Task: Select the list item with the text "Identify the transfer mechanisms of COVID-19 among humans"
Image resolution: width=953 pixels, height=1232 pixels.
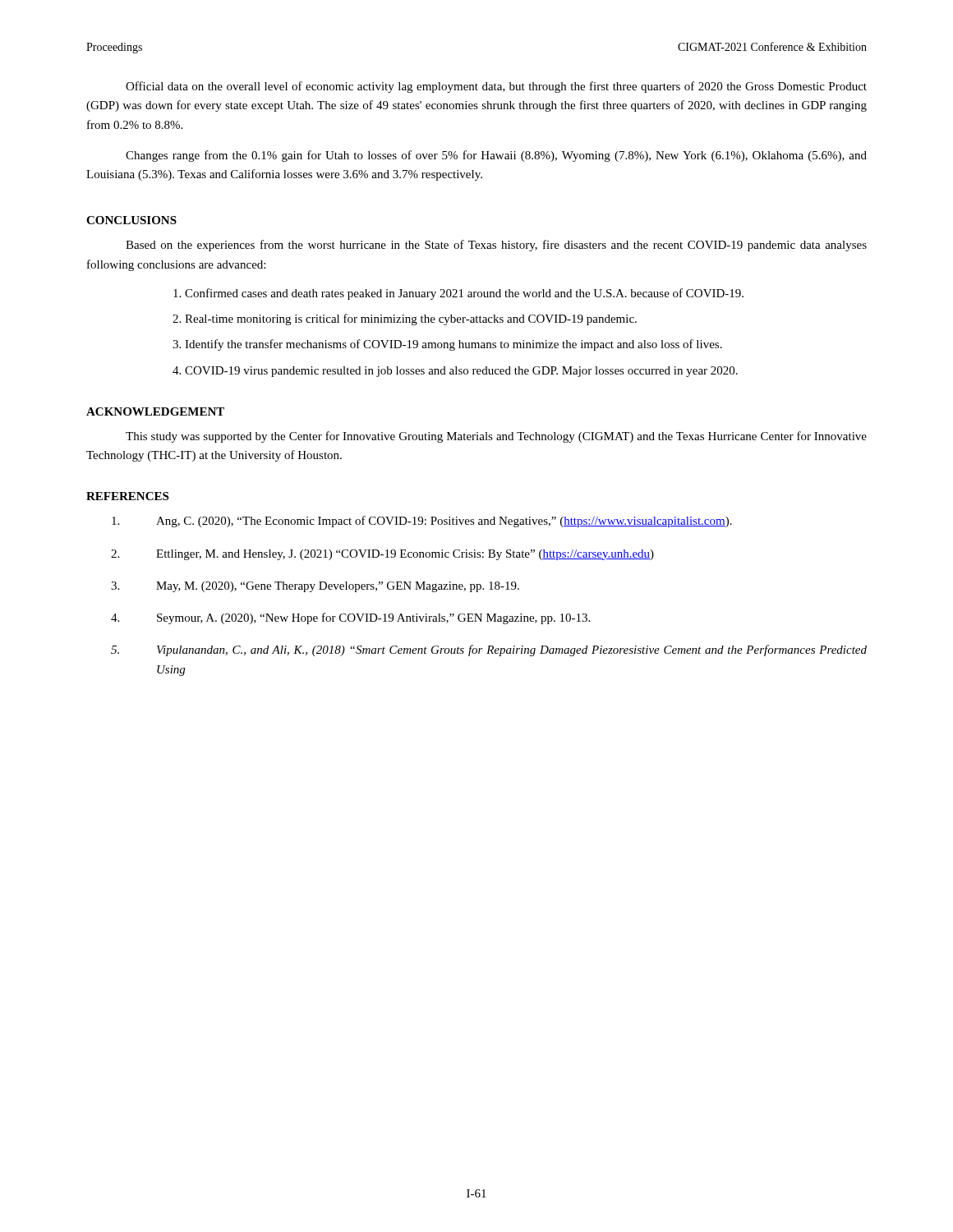Action: (x=454, y=344)
